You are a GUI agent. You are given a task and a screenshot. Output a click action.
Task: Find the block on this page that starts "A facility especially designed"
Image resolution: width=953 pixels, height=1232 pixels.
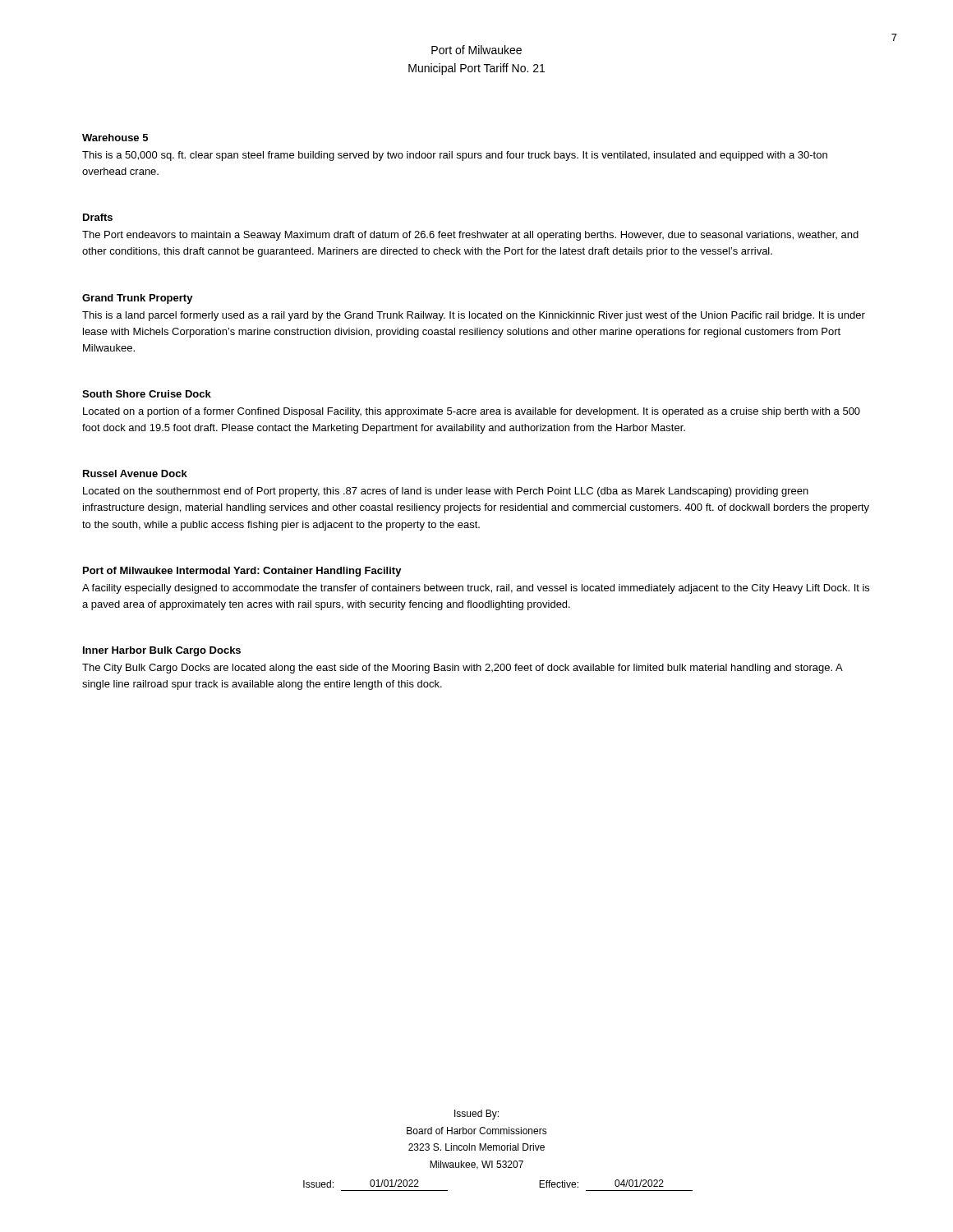point(476,596)
